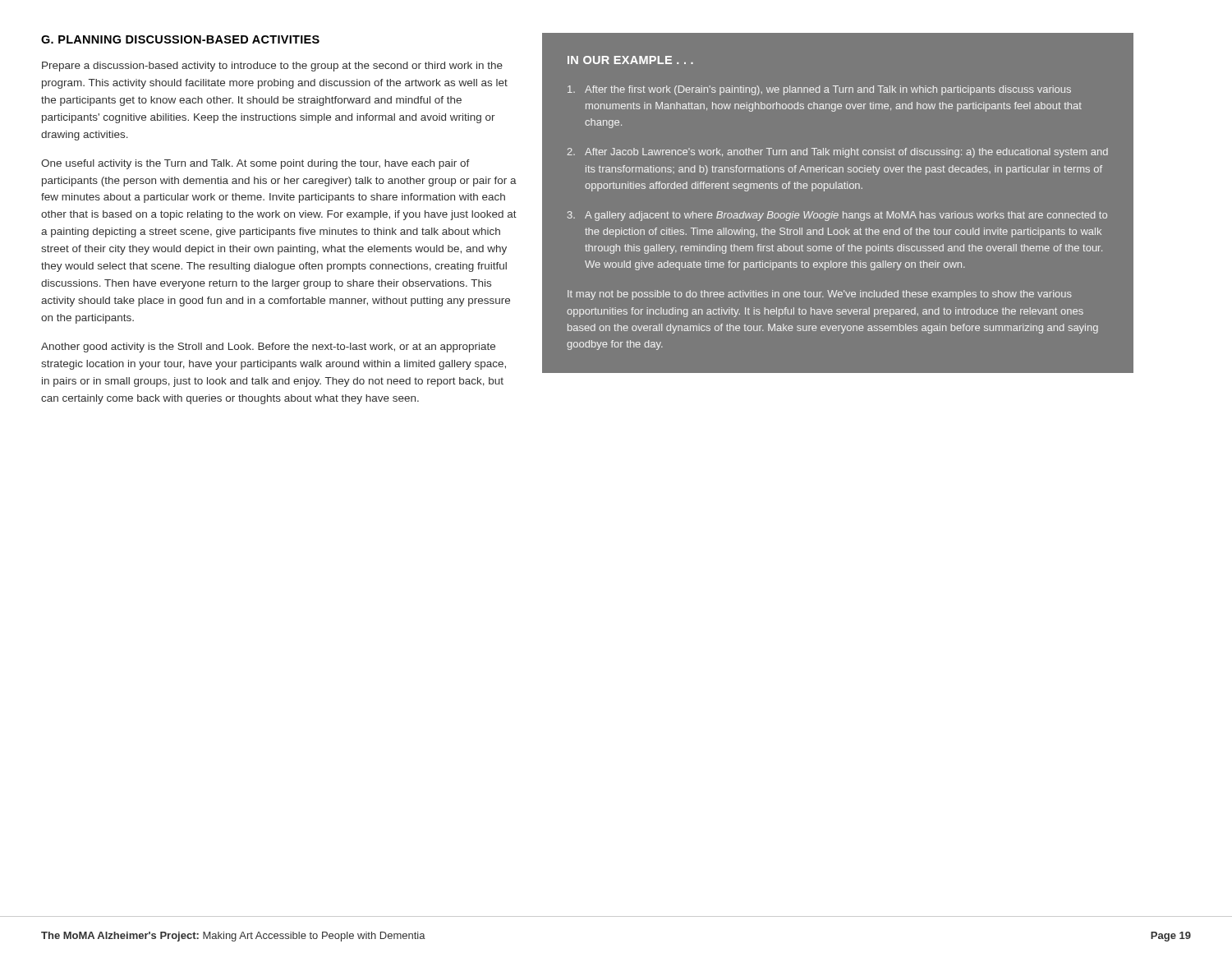
Task: Click on the block starting "It may not be possible to do"
Action: tap(833, 319)
